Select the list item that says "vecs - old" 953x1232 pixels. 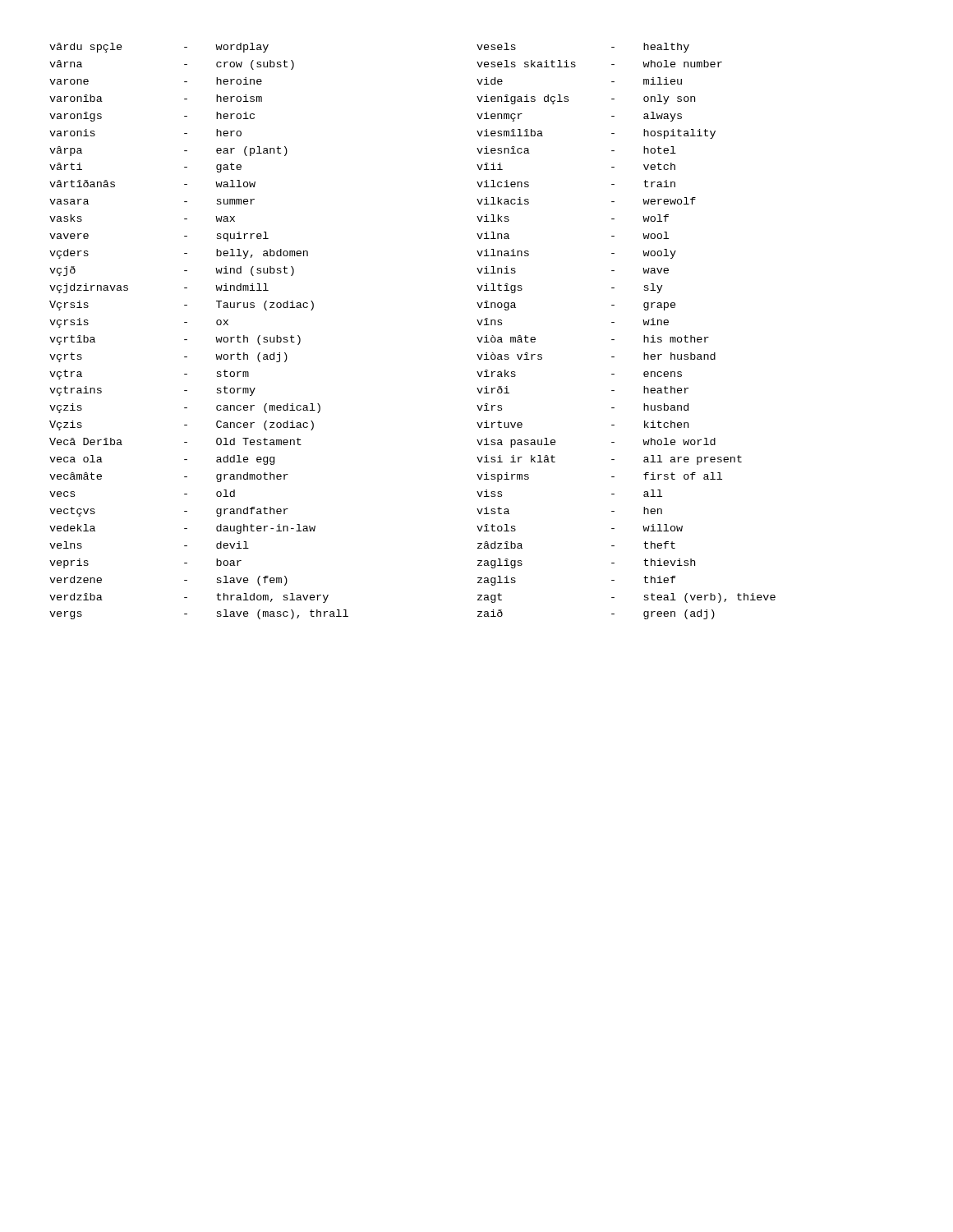(x=60, y=494)
